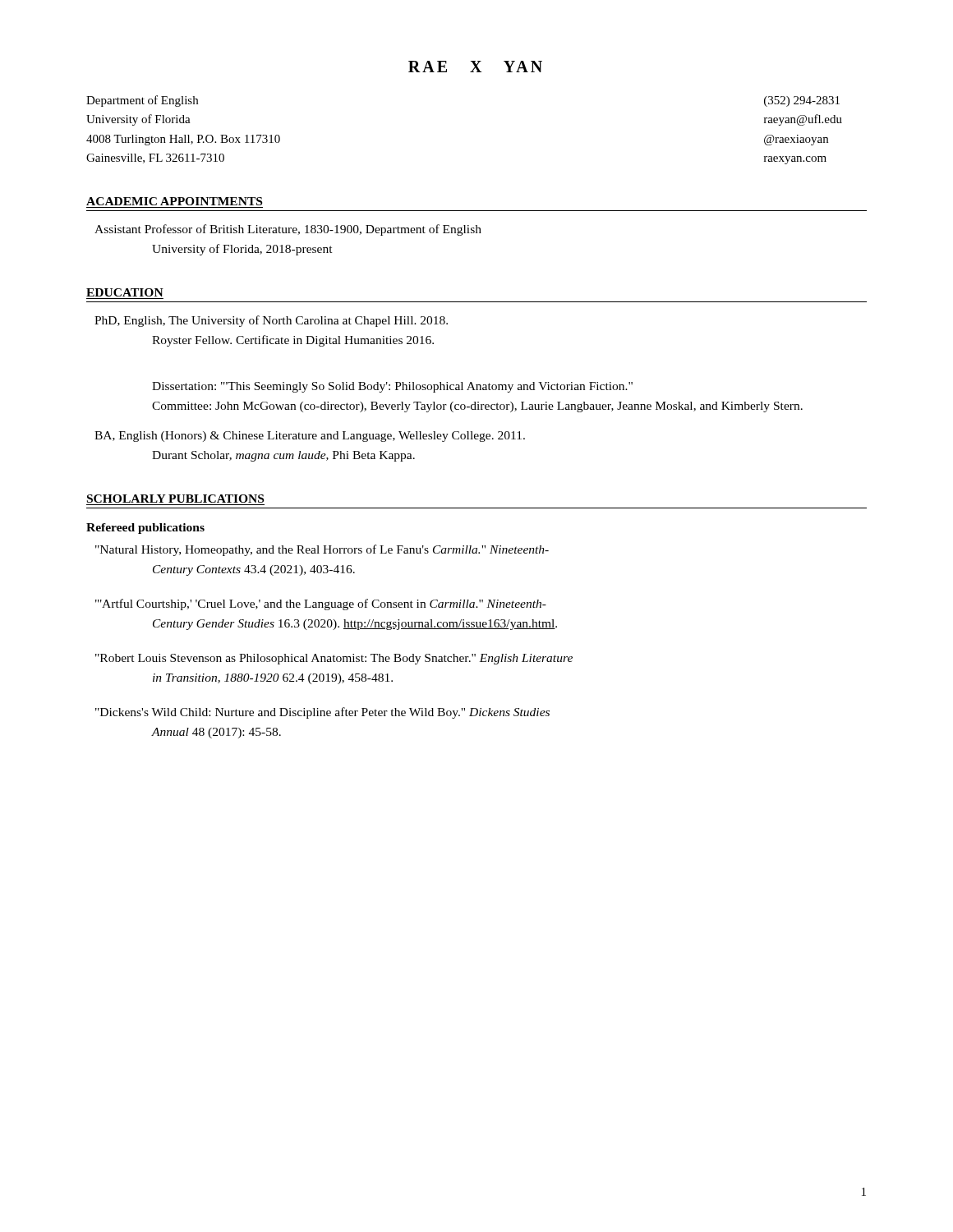Select the region starting ""Dickens's Wild Child: Nurture and Discipline after"
Screen dimensions: 1232x953
[481, 722]
